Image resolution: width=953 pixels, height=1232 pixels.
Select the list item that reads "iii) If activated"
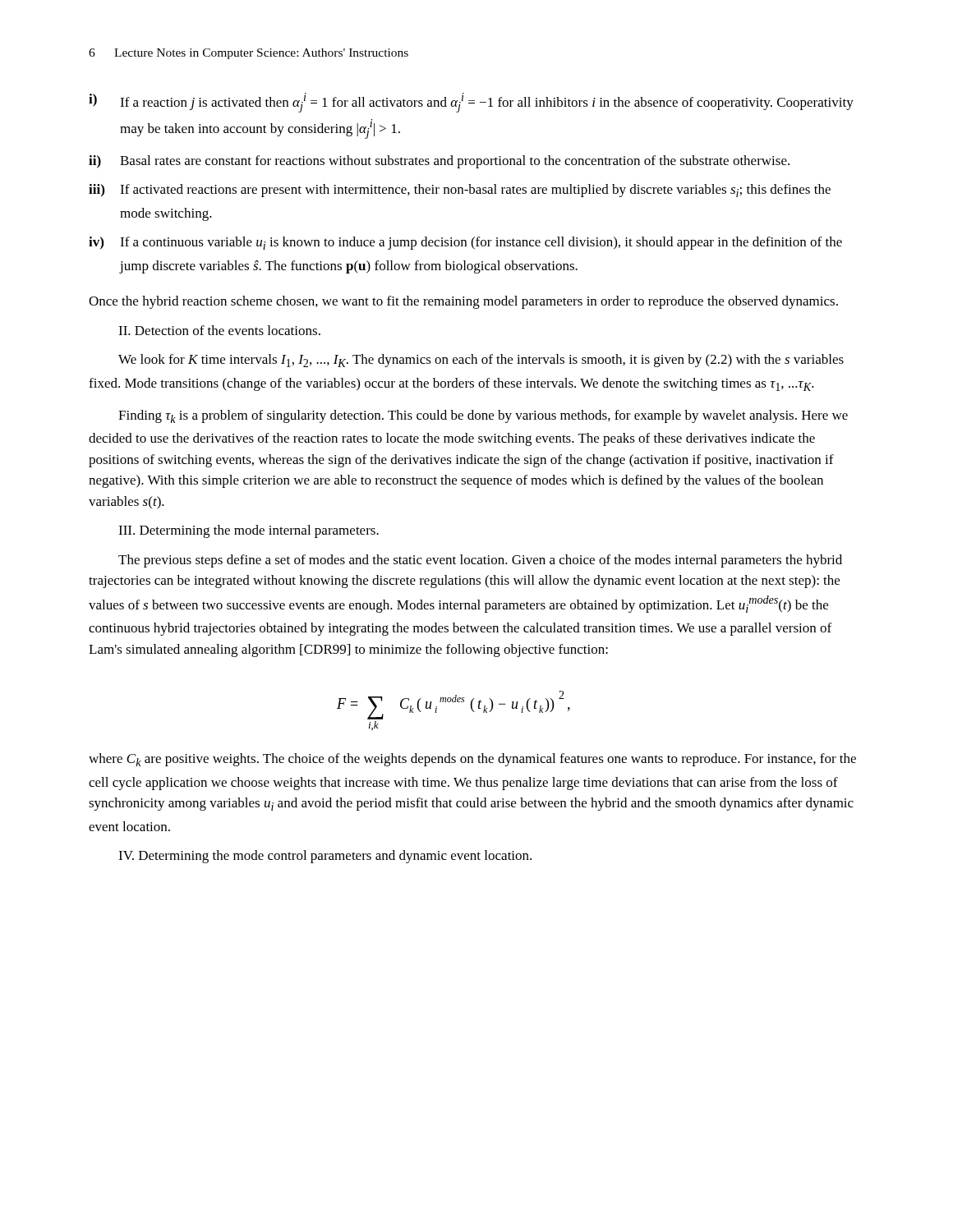(476, 201)
